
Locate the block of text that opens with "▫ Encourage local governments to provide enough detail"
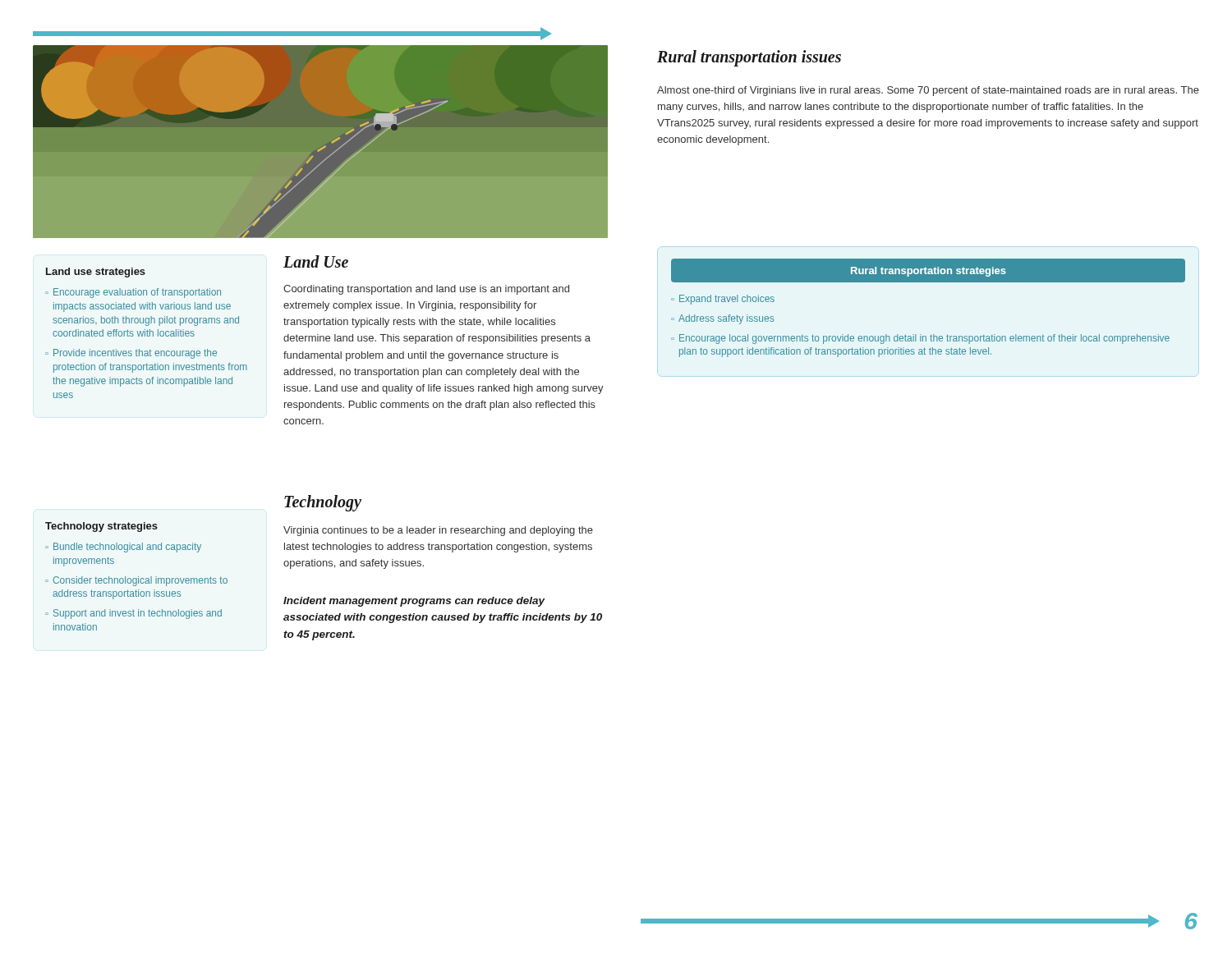pyautogui.click(x=928, y=345)
